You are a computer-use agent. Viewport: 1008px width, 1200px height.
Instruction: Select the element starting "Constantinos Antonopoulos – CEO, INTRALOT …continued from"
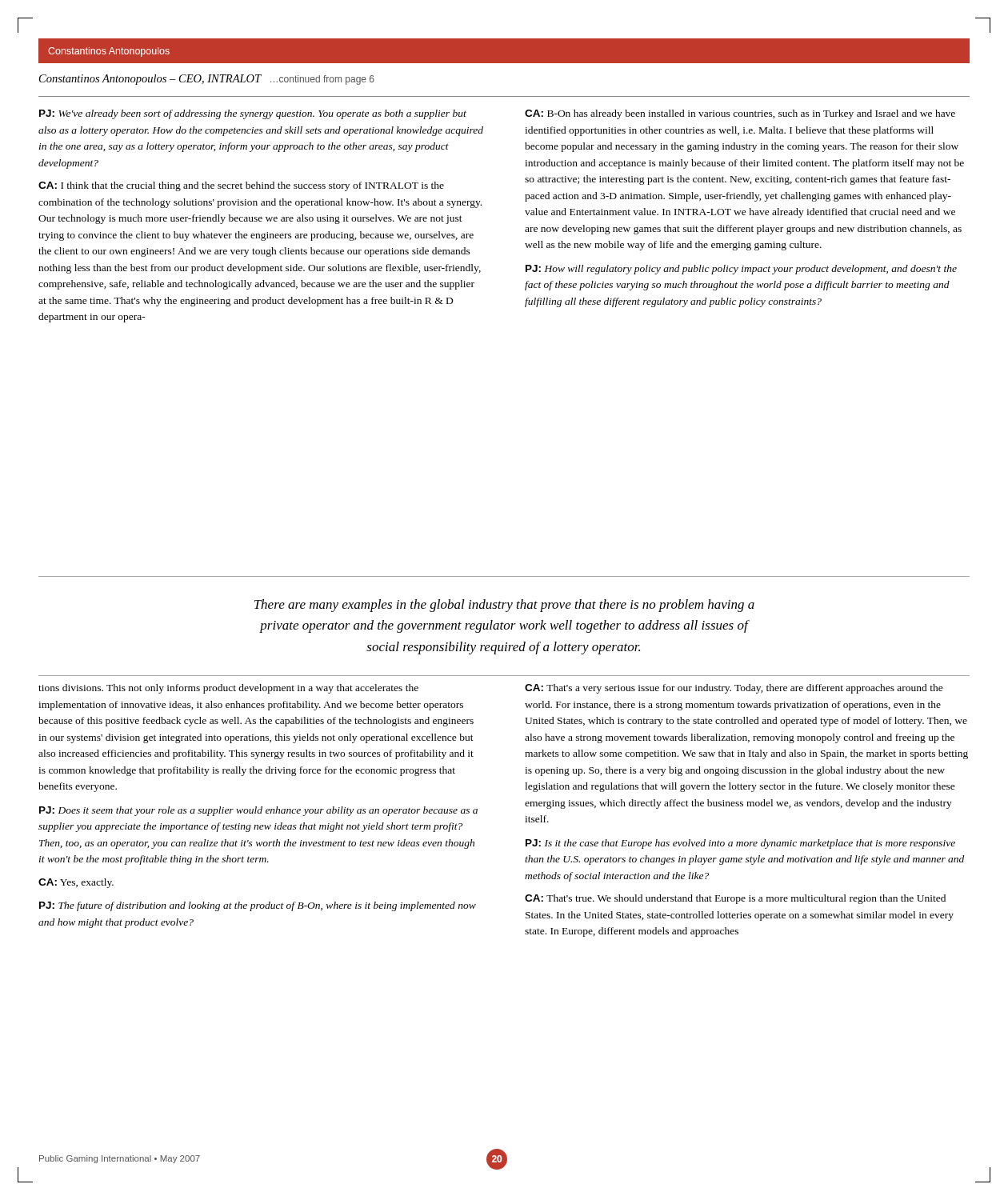(206, 78)
